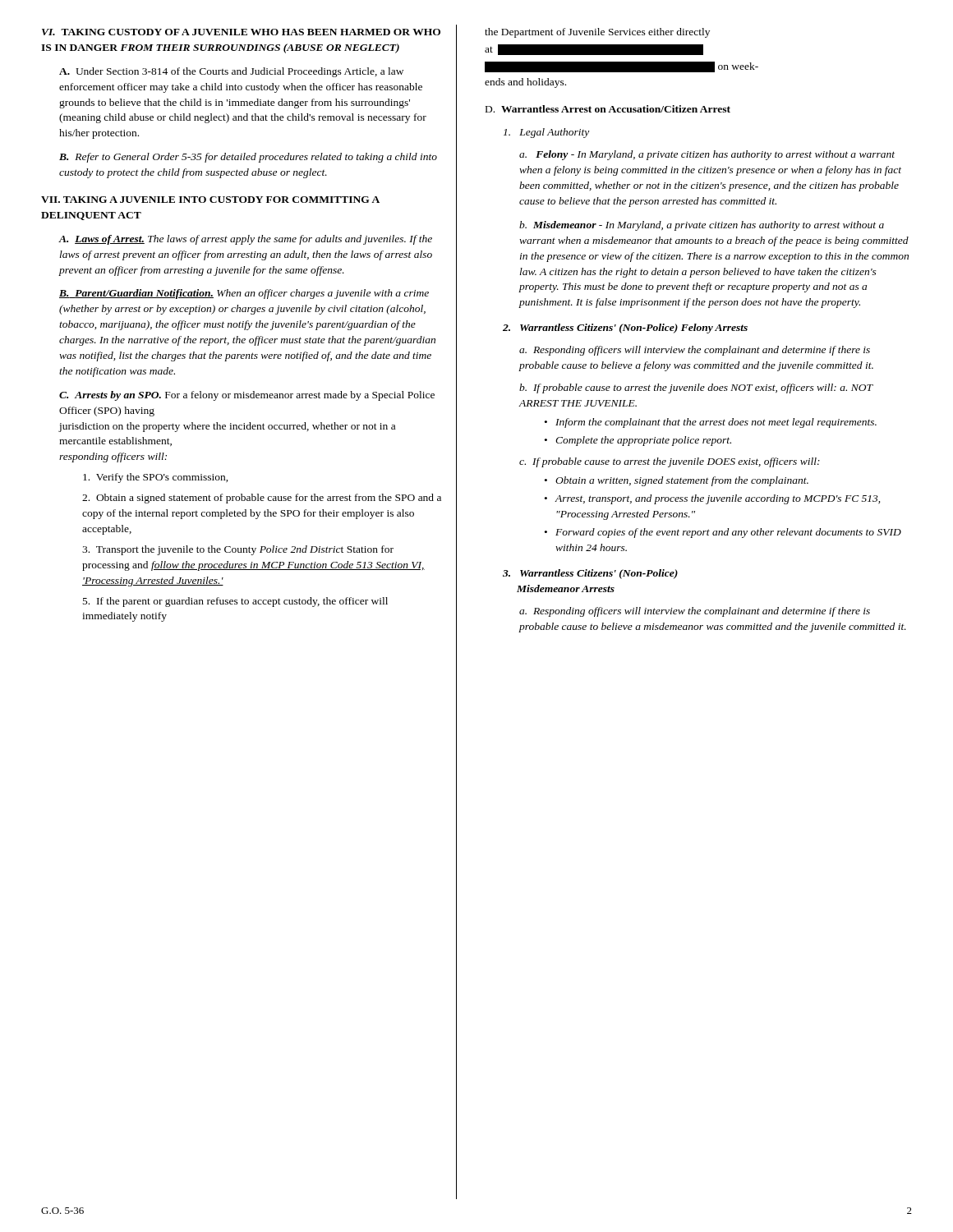Find the list item that says "3. Transport the juvenile"

click(263, 565)
